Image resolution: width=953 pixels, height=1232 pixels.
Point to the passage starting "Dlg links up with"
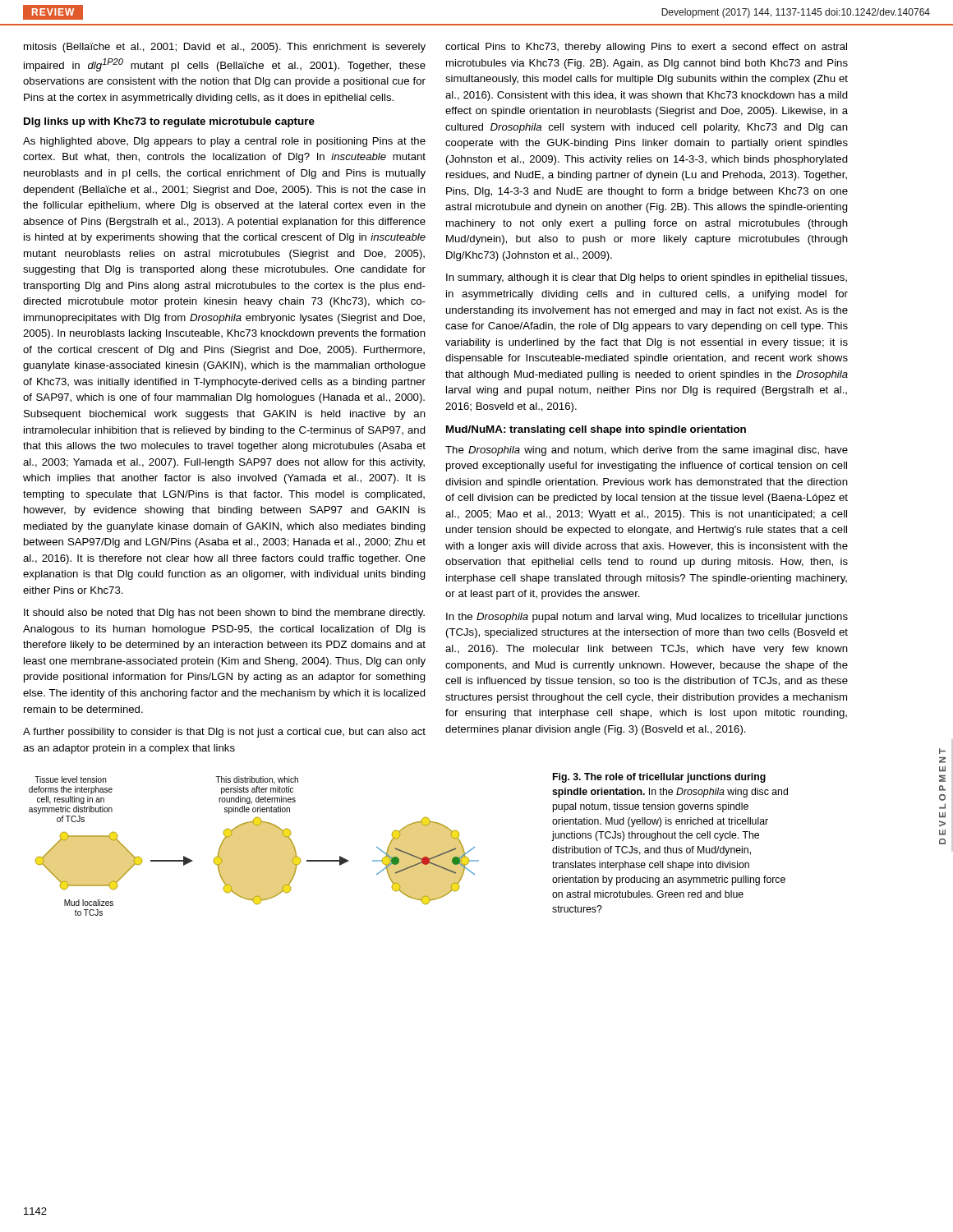coord(169,121)
